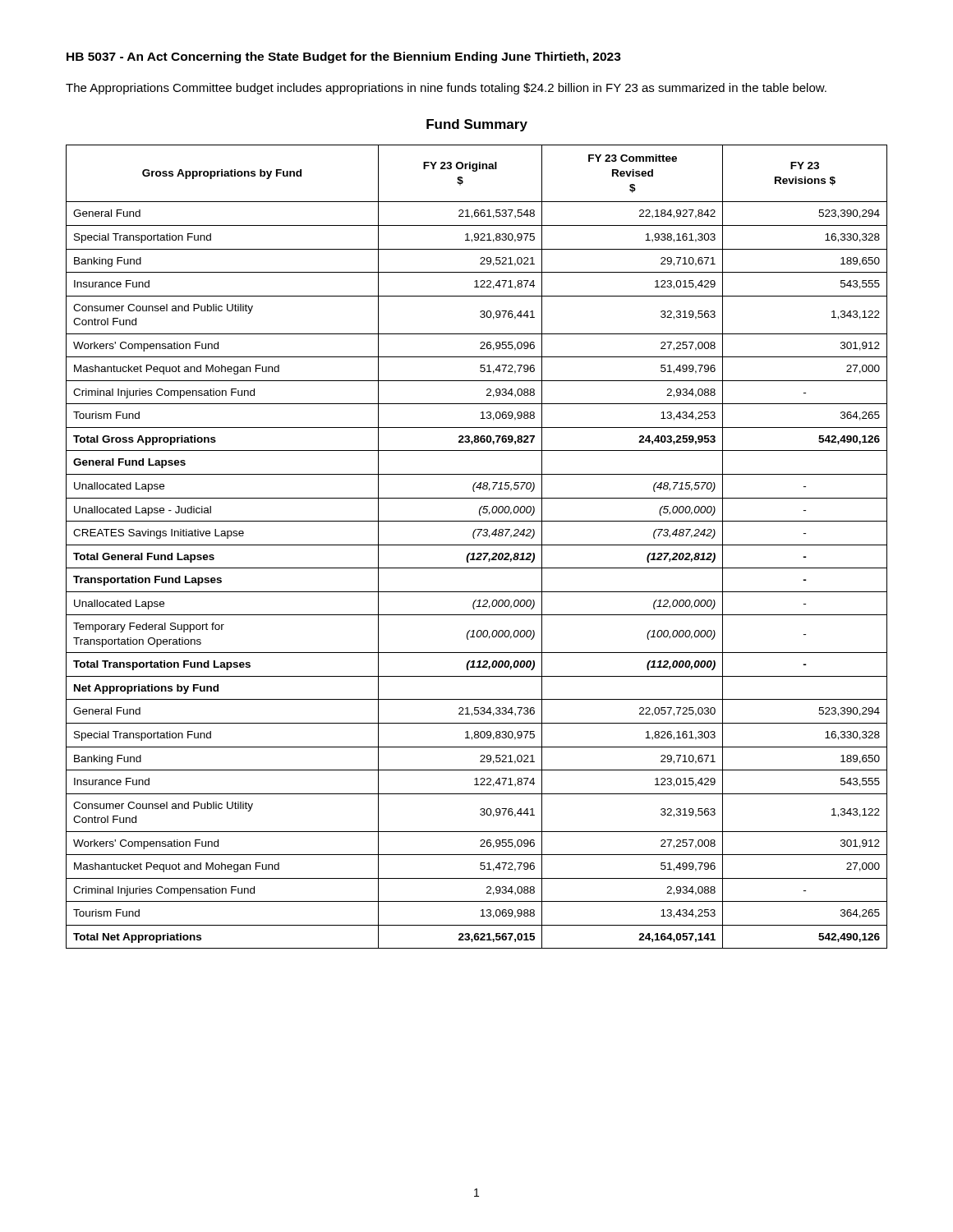Screen dimensions: 1232x953
Task: Find the table that mentions "Consumer Counsel and"
Action: click(476, 547)
